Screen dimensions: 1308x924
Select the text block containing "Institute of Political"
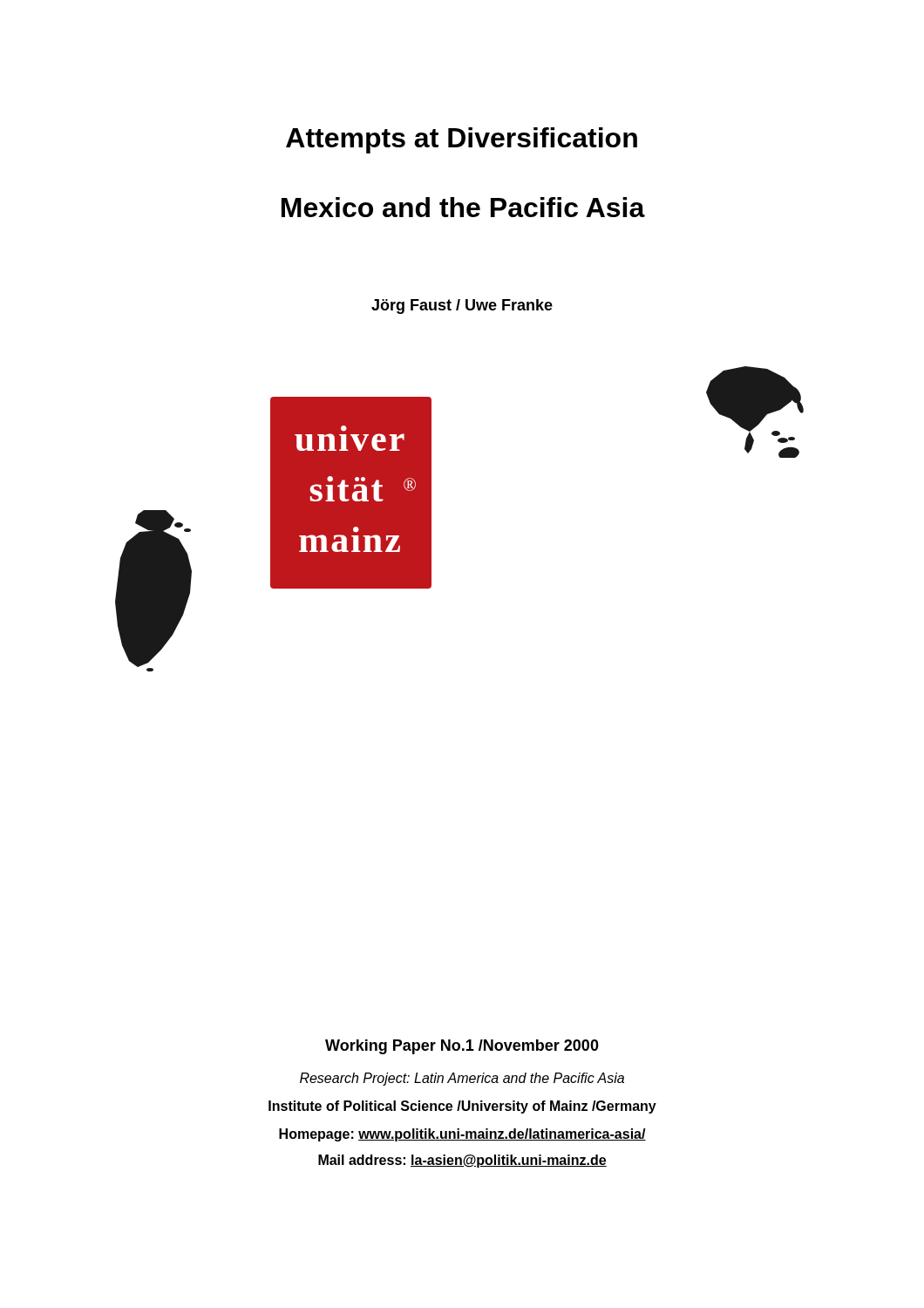point(462,1106)
